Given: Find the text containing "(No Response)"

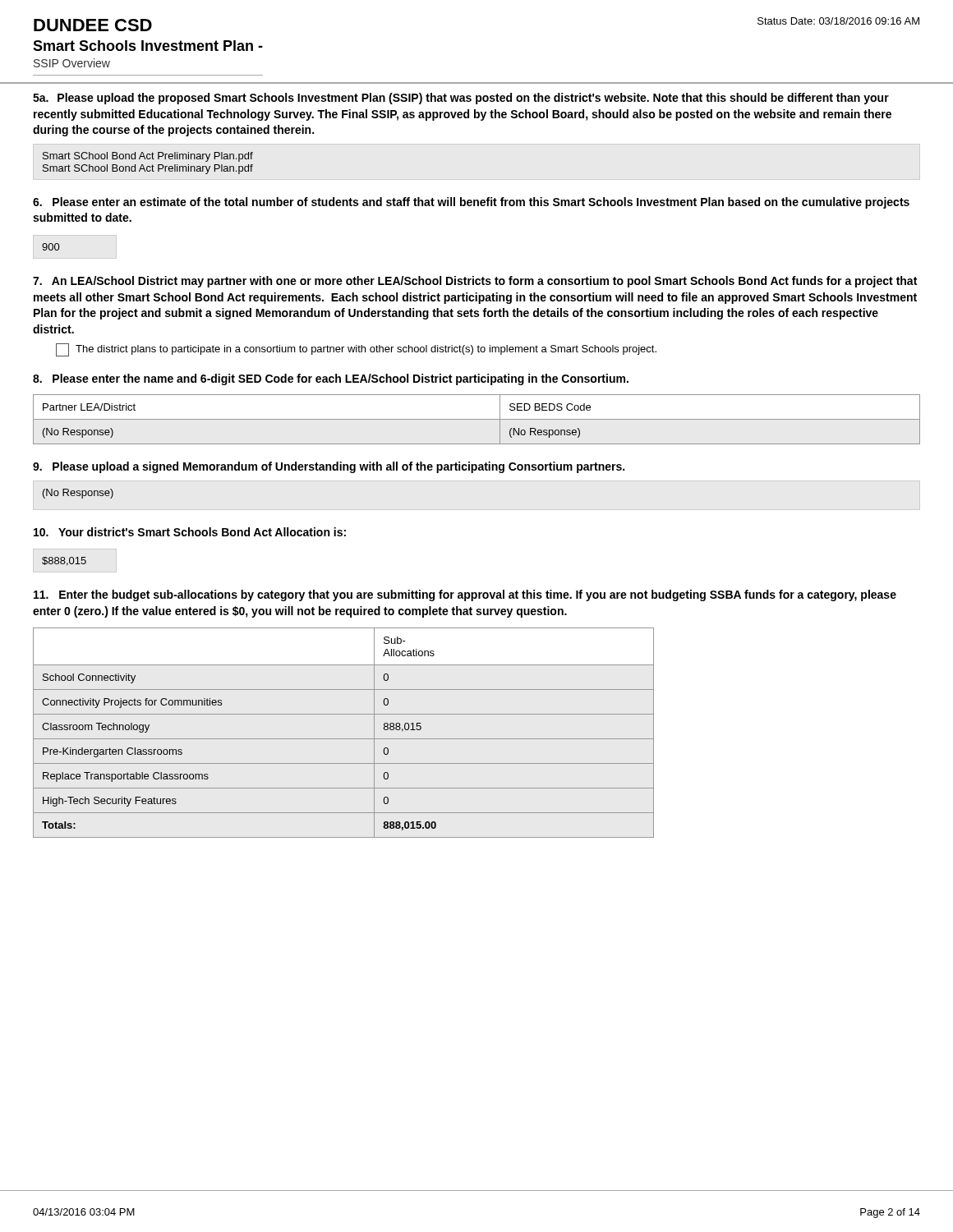Looking at the screenshot, I should 78,494.
